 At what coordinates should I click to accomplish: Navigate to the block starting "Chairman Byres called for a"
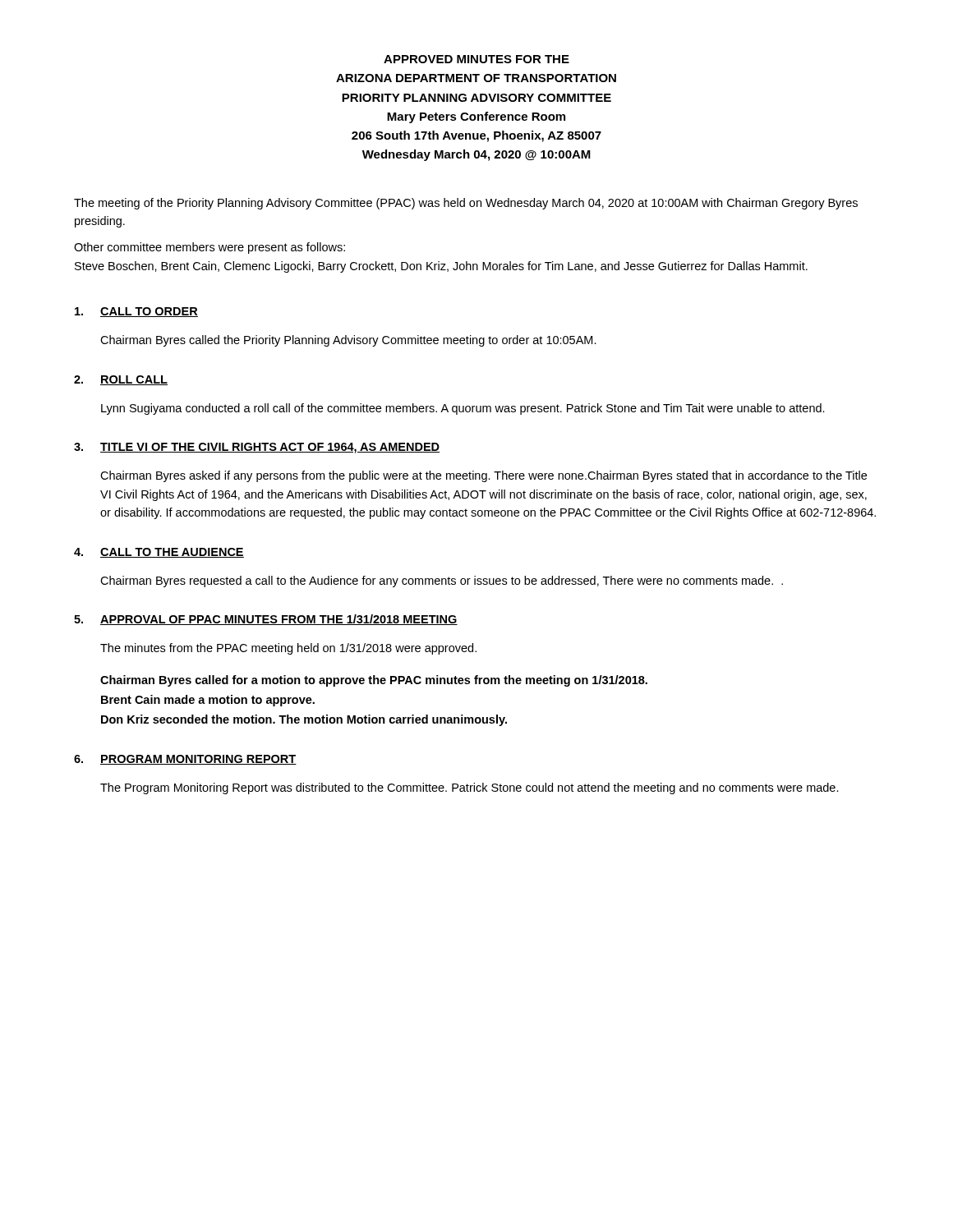[374, 681]
